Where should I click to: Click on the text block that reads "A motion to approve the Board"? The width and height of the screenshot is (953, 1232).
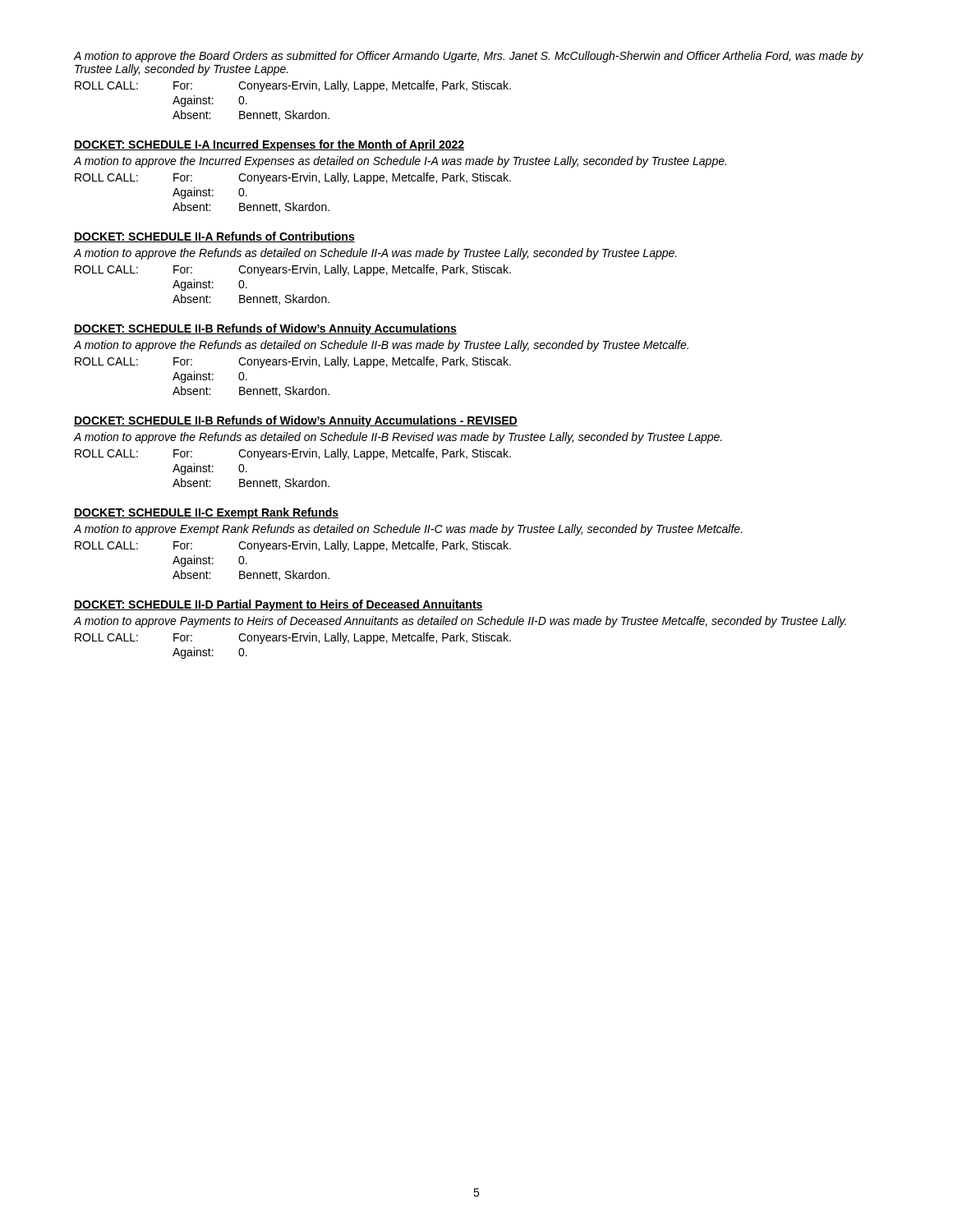coord(476,86)
